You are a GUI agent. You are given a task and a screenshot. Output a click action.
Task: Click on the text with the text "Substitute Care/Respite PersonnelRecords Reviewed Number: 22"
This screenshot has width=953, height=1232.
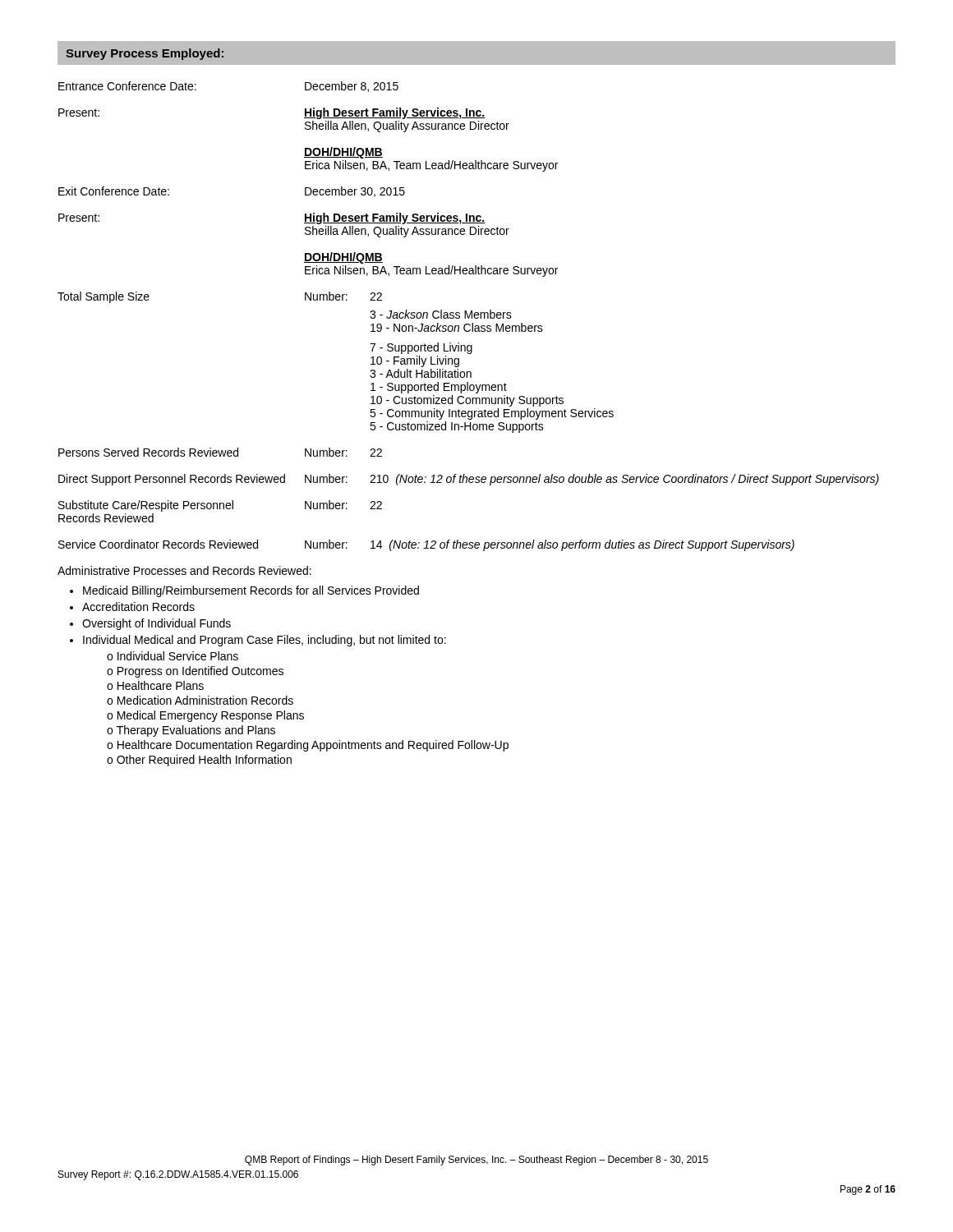[x=220, y=506]
